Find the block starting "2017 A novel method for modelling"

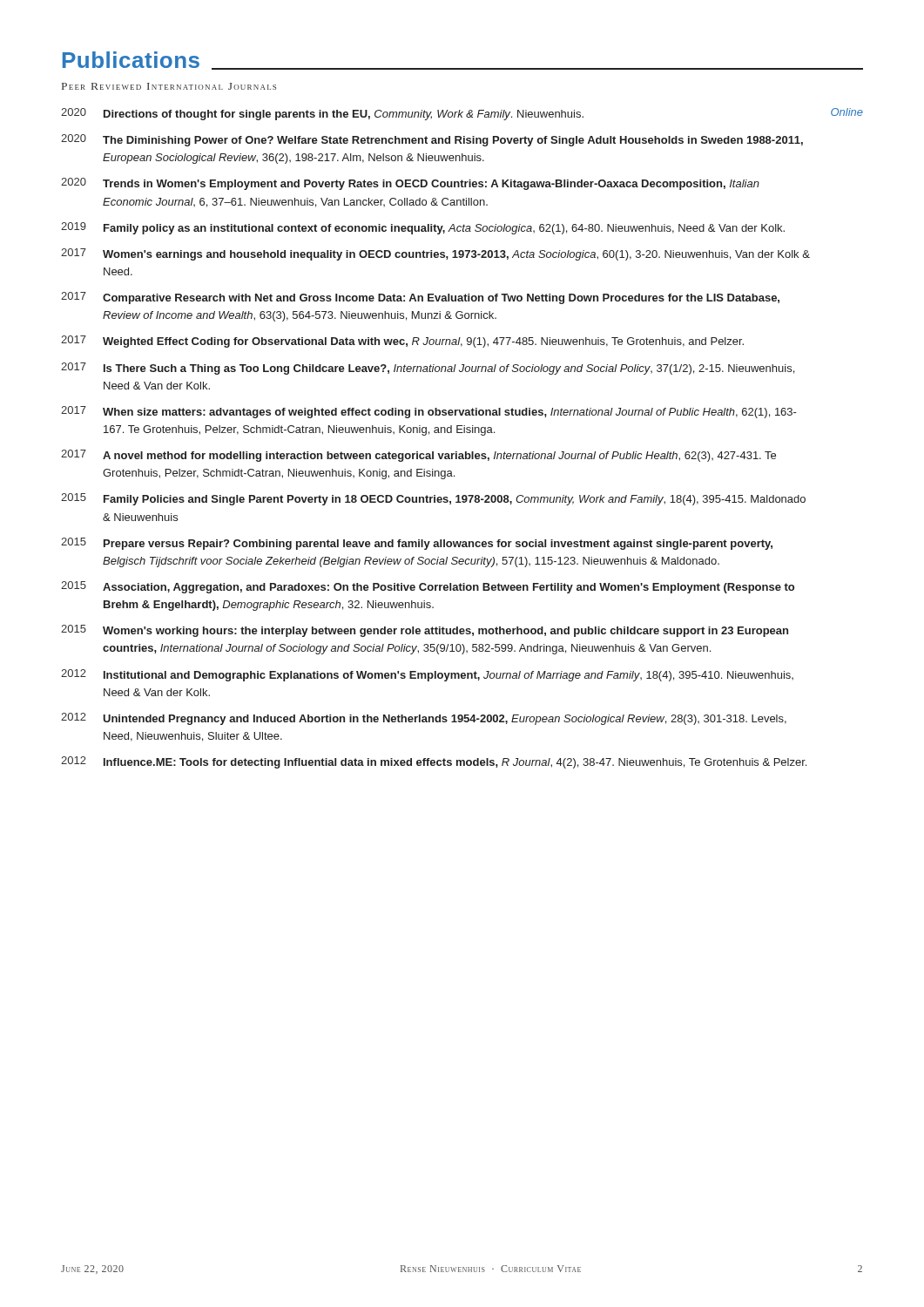pyautogui.click(x=462, y=465)
